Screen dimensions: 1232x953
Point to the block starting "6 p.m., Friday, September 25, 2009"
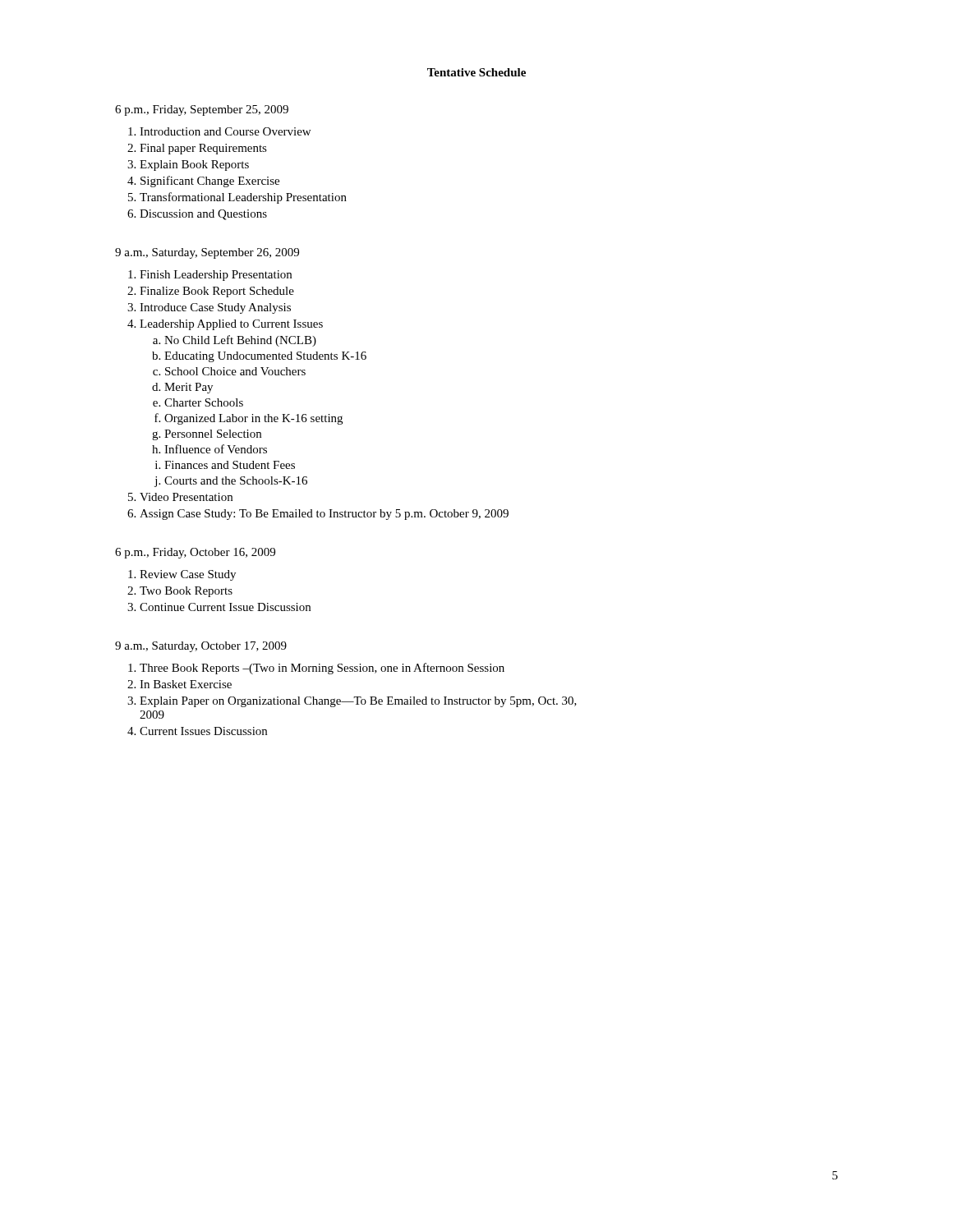pyautogui.click(x=202, y=109)
